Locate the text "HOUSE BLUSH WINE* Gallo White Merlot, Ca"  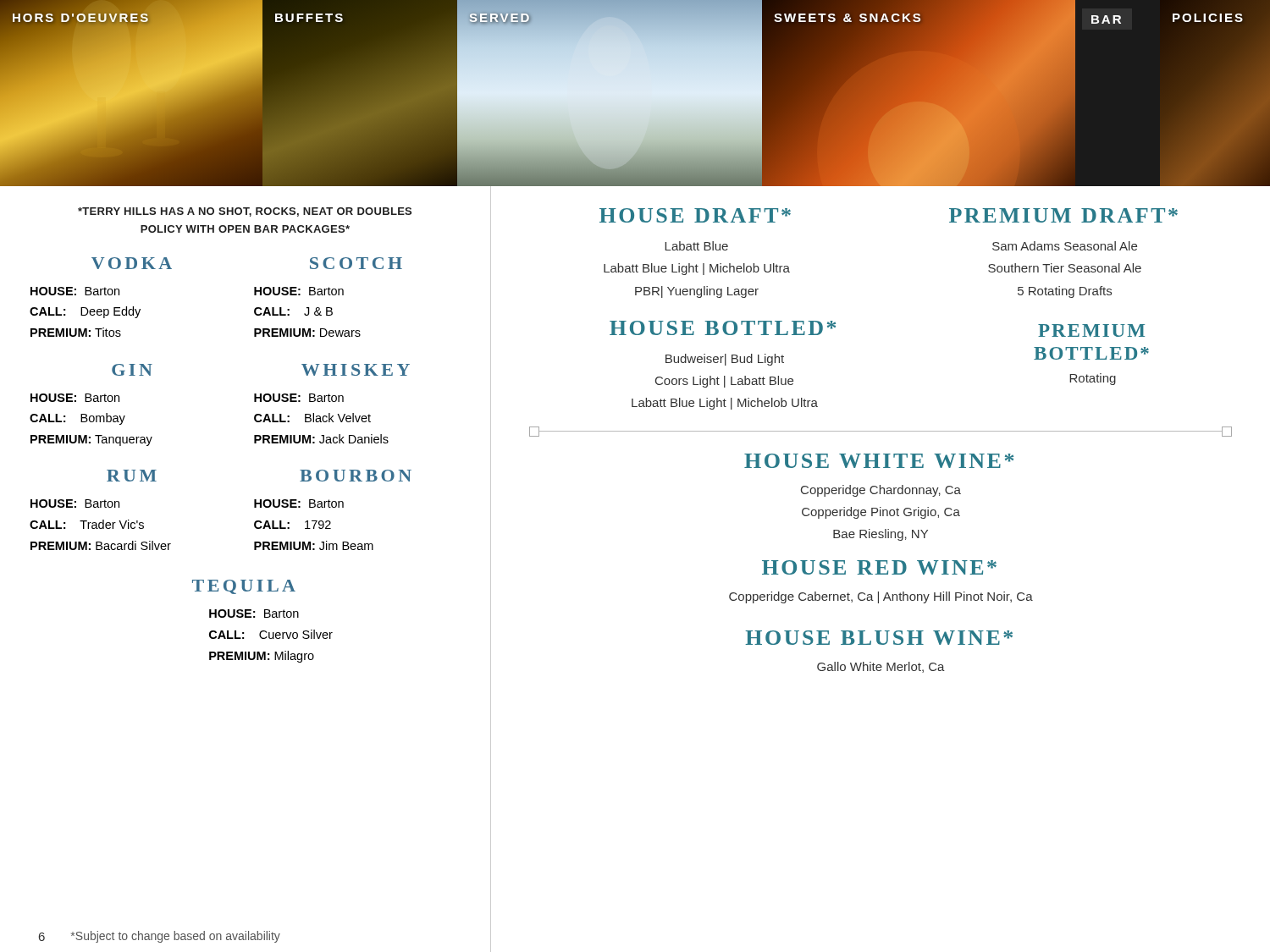click(881, 651)
